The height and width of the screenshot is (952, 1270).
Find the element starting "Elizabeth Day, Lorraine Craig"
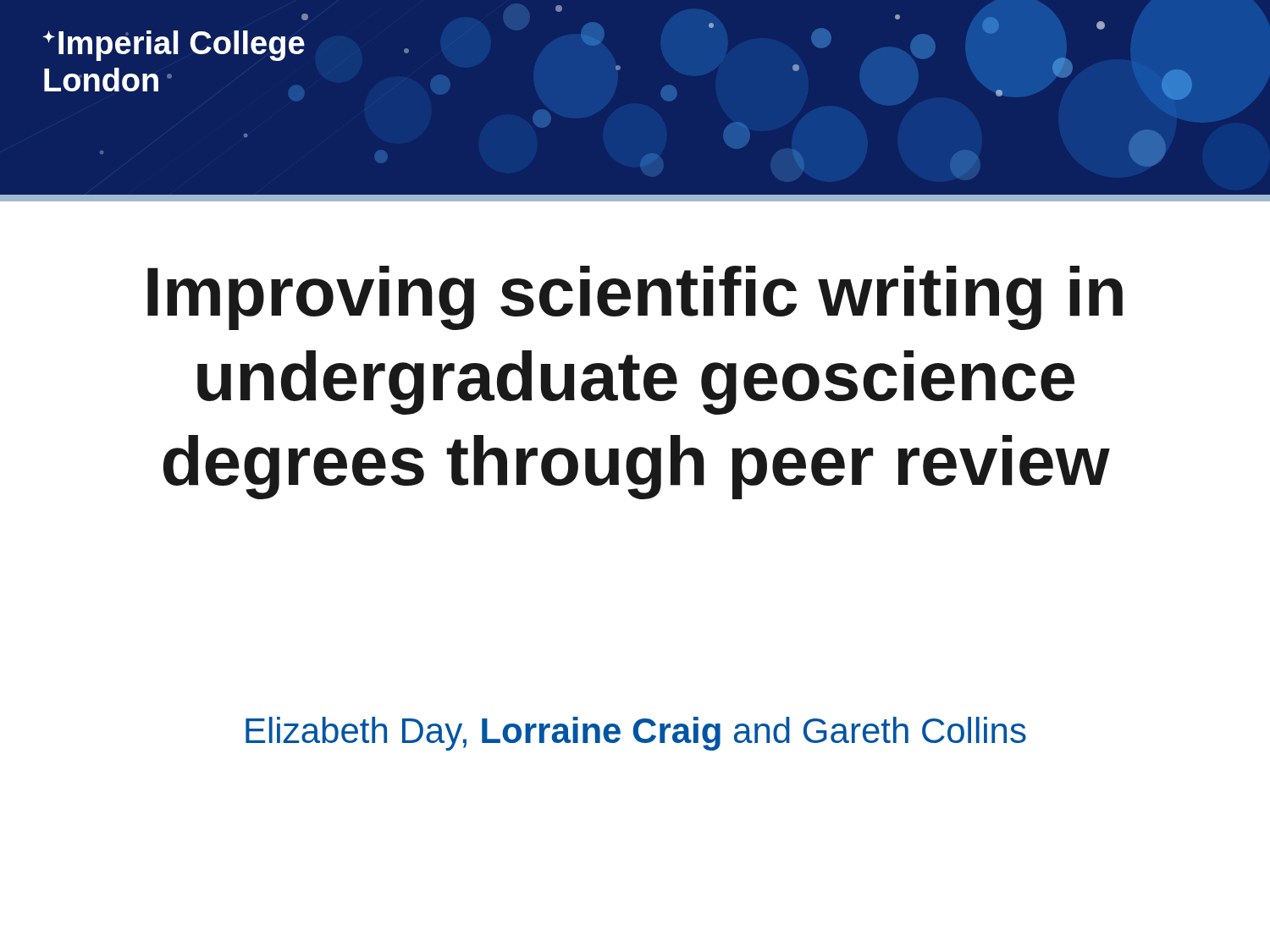point(635,731)
